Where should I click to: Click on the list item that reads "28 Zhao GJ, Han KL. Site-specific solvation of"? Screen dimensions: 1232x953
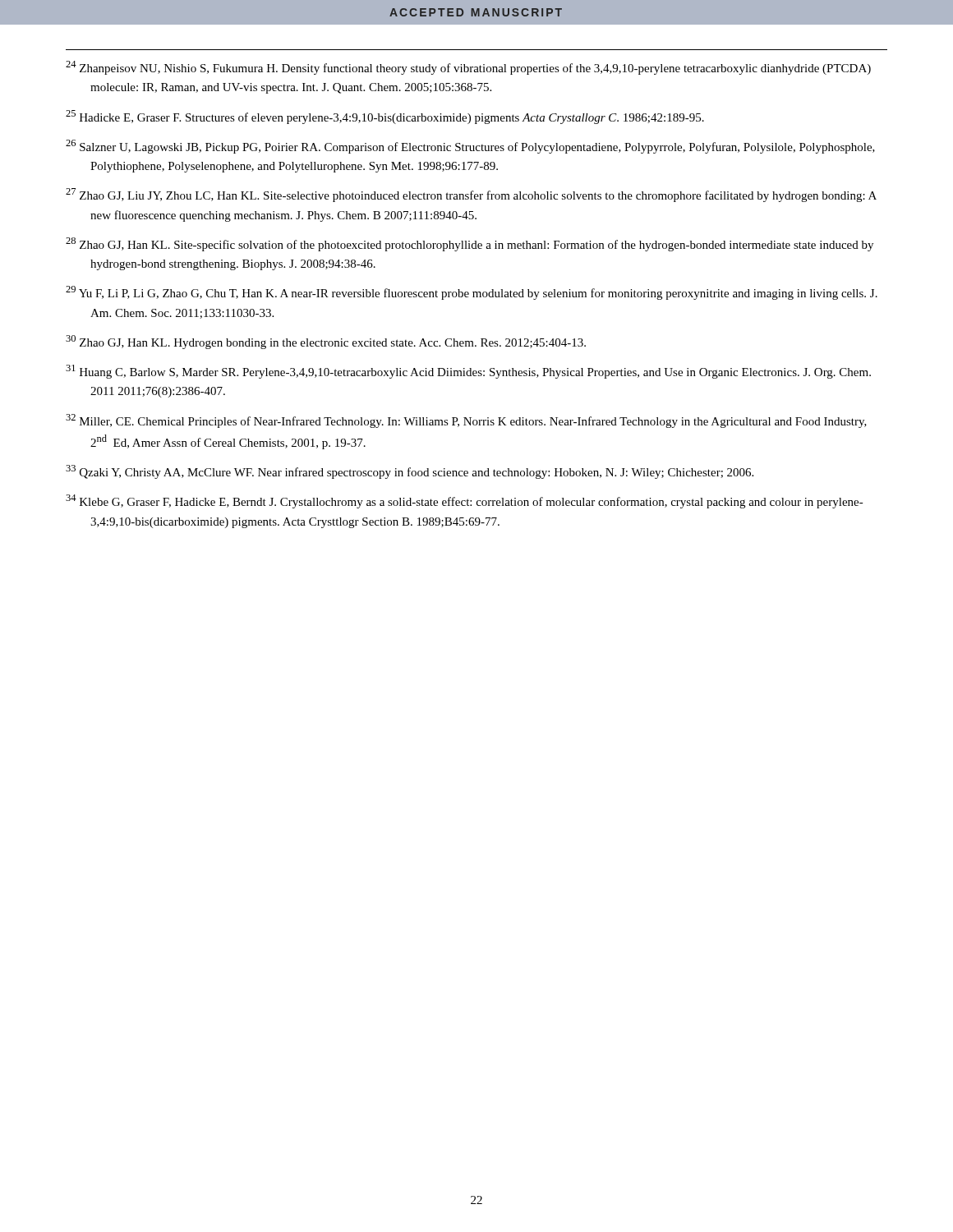(x=470, y=252)
